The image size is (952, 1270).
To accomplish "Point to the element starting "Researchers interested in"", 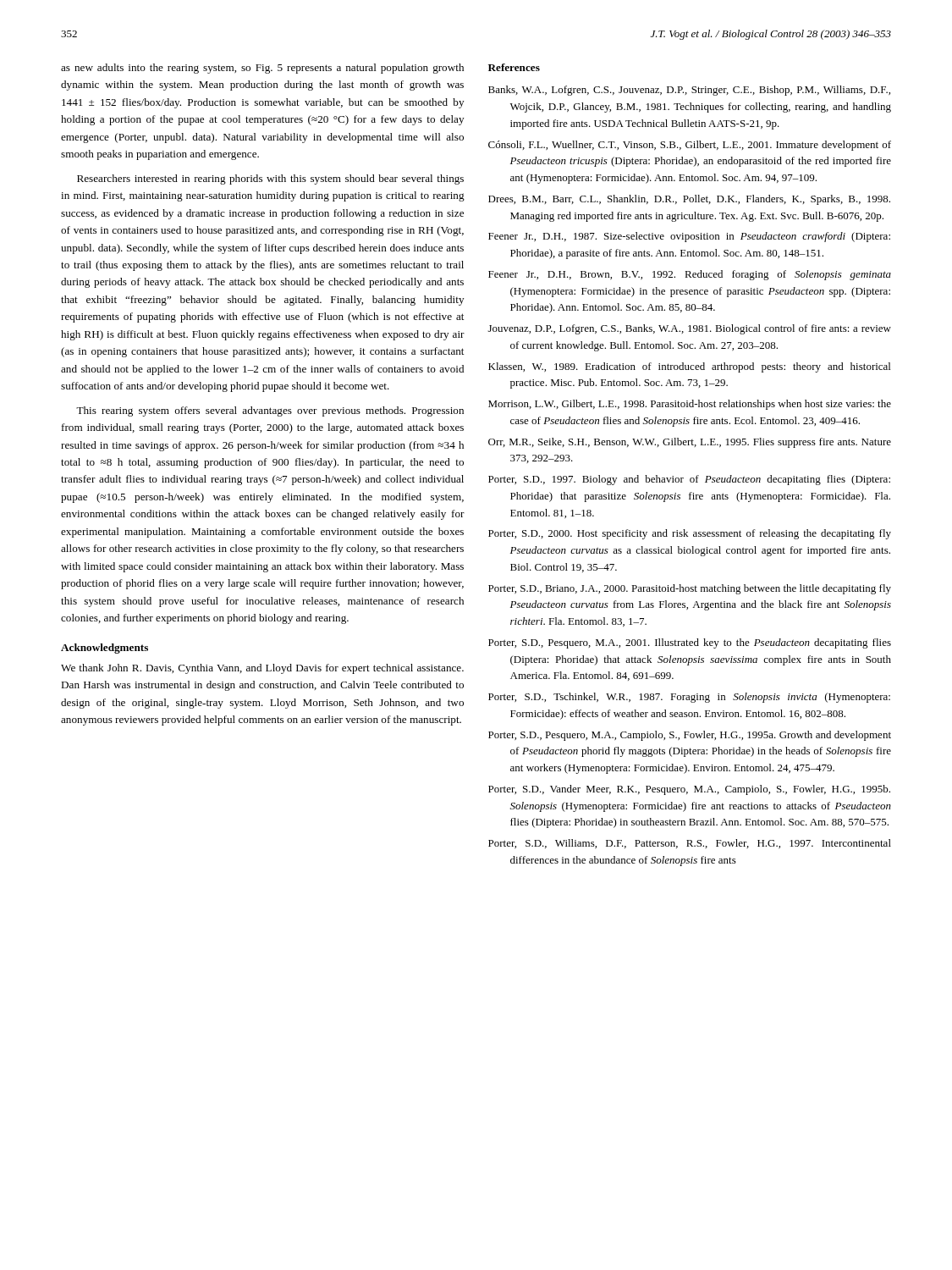I will pos(263,283).
